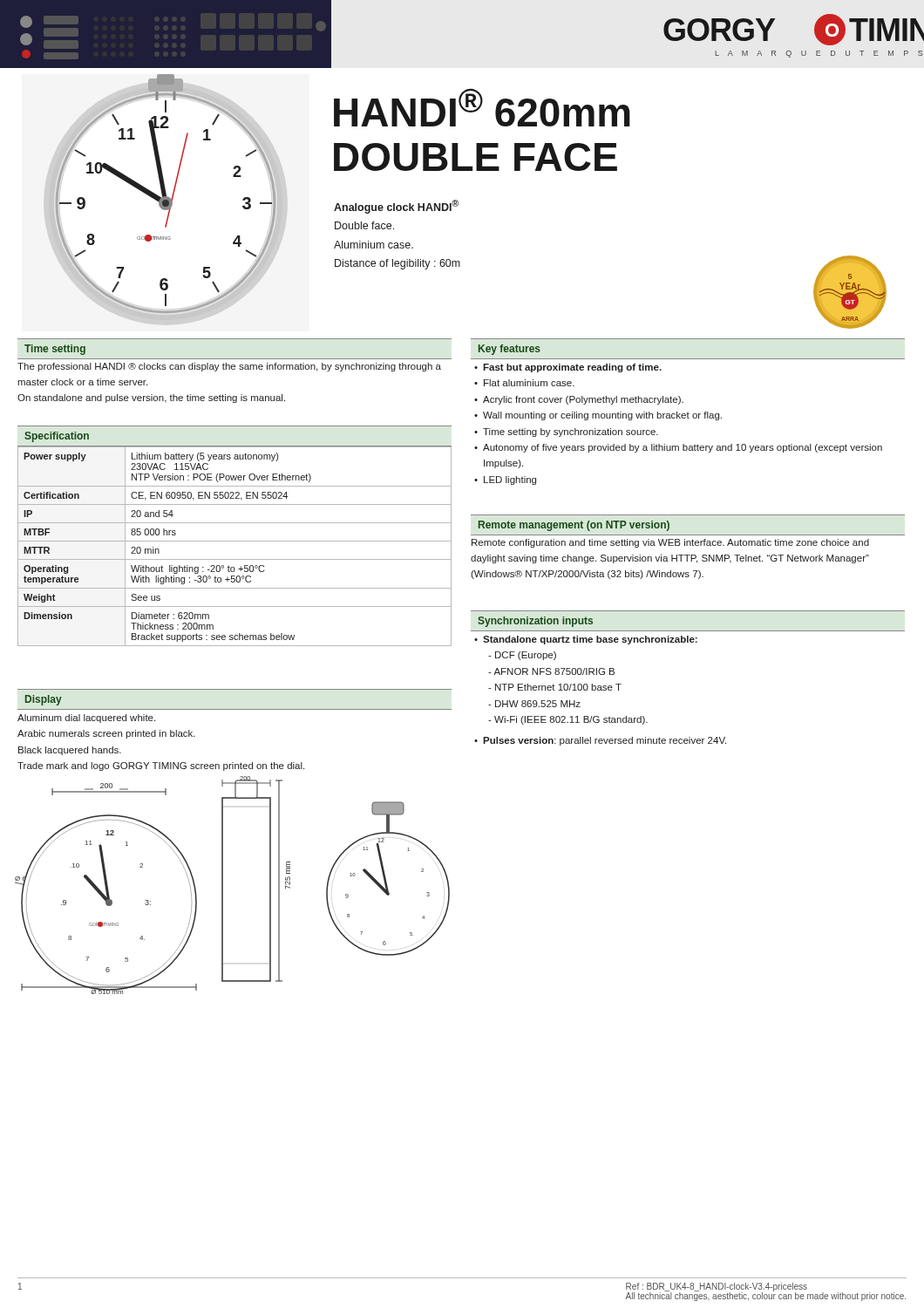Navigate to the region starting "Analogue clock HANDI® Double face. Aluminium"
924x1308 pixels.
point(396,207)
